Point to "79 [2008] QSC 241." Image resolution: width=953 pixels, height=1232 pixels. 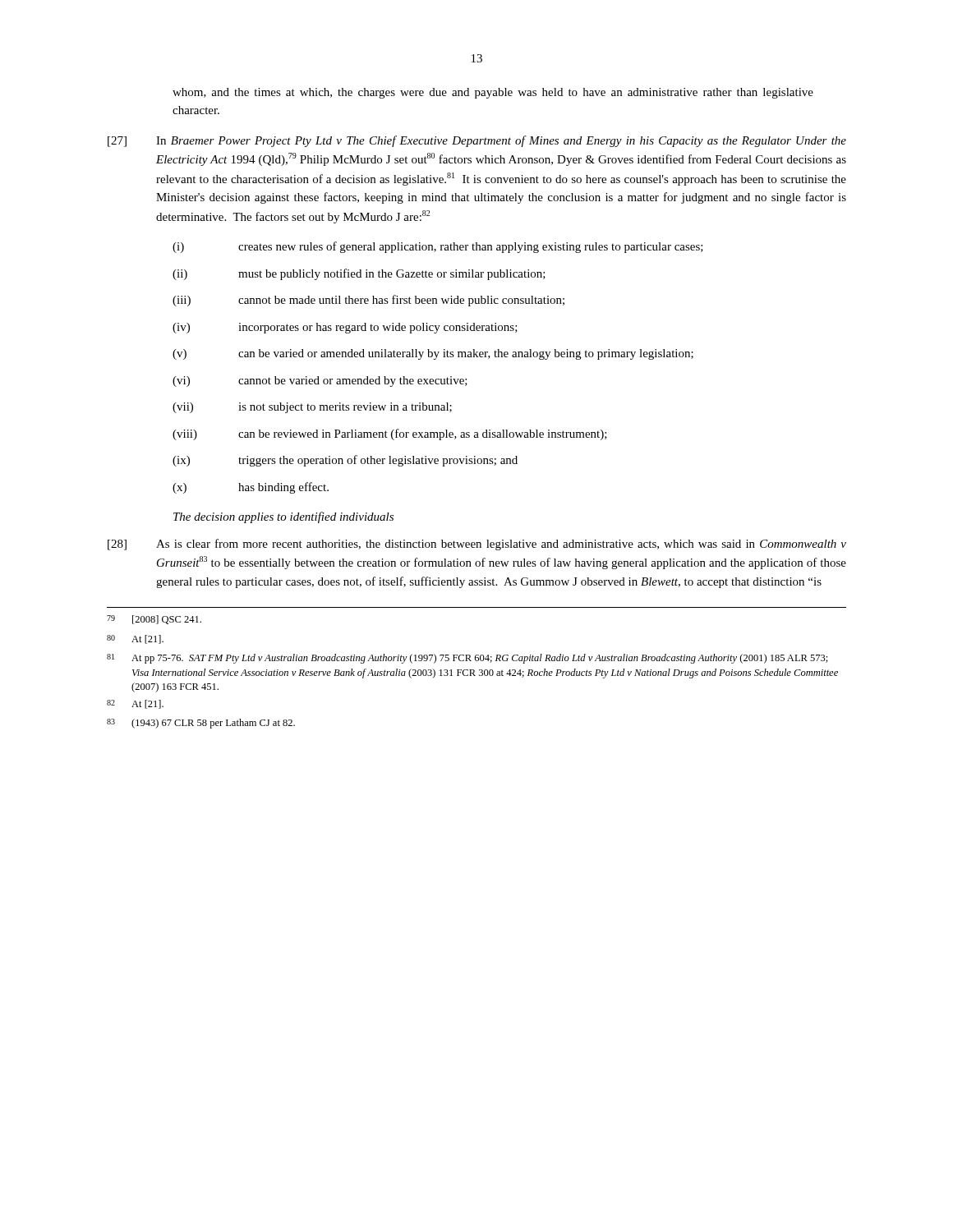point(154,620)
